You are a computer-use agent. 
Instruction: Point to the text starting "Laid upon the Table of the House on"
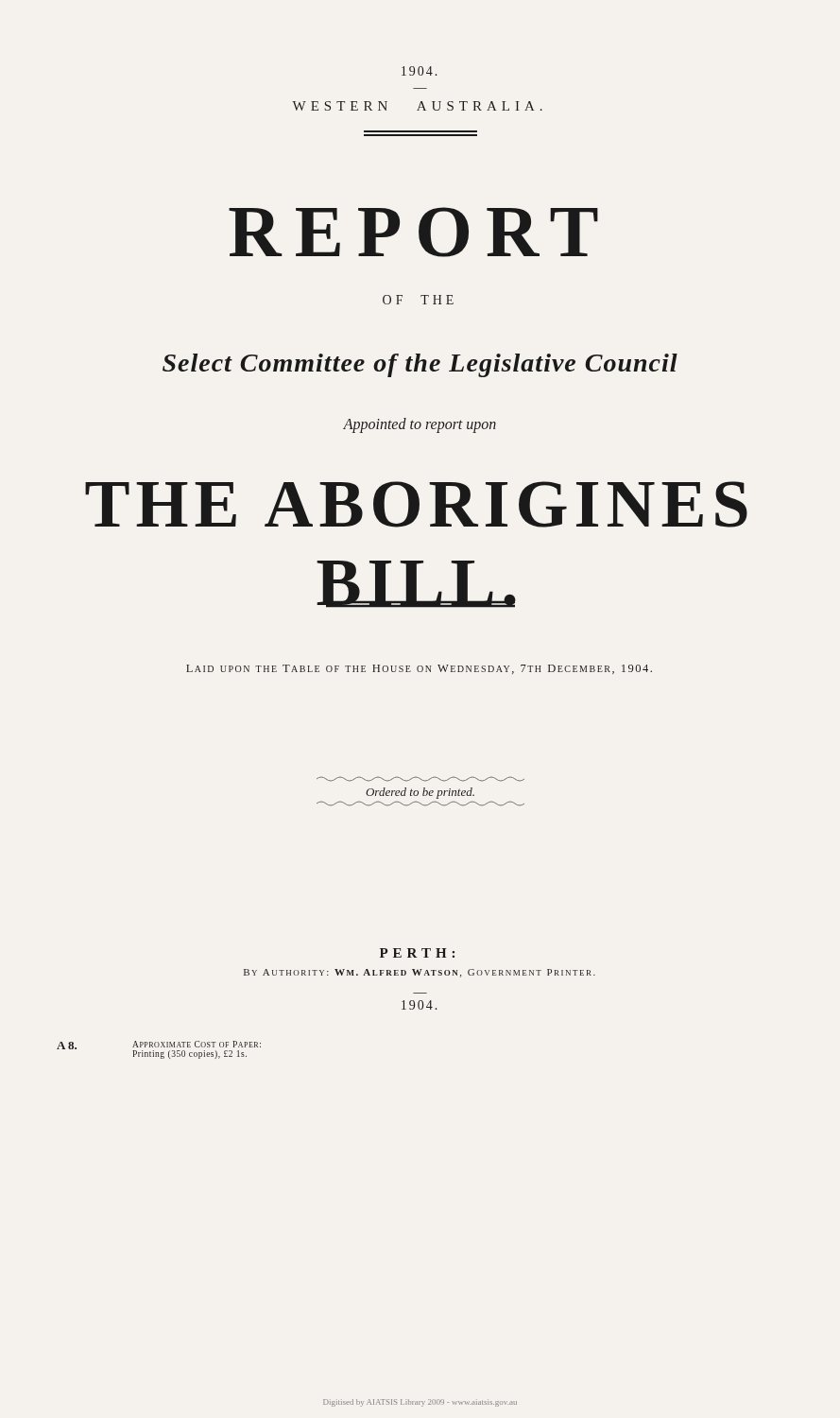pyautogui.click(x=420, y=668)
